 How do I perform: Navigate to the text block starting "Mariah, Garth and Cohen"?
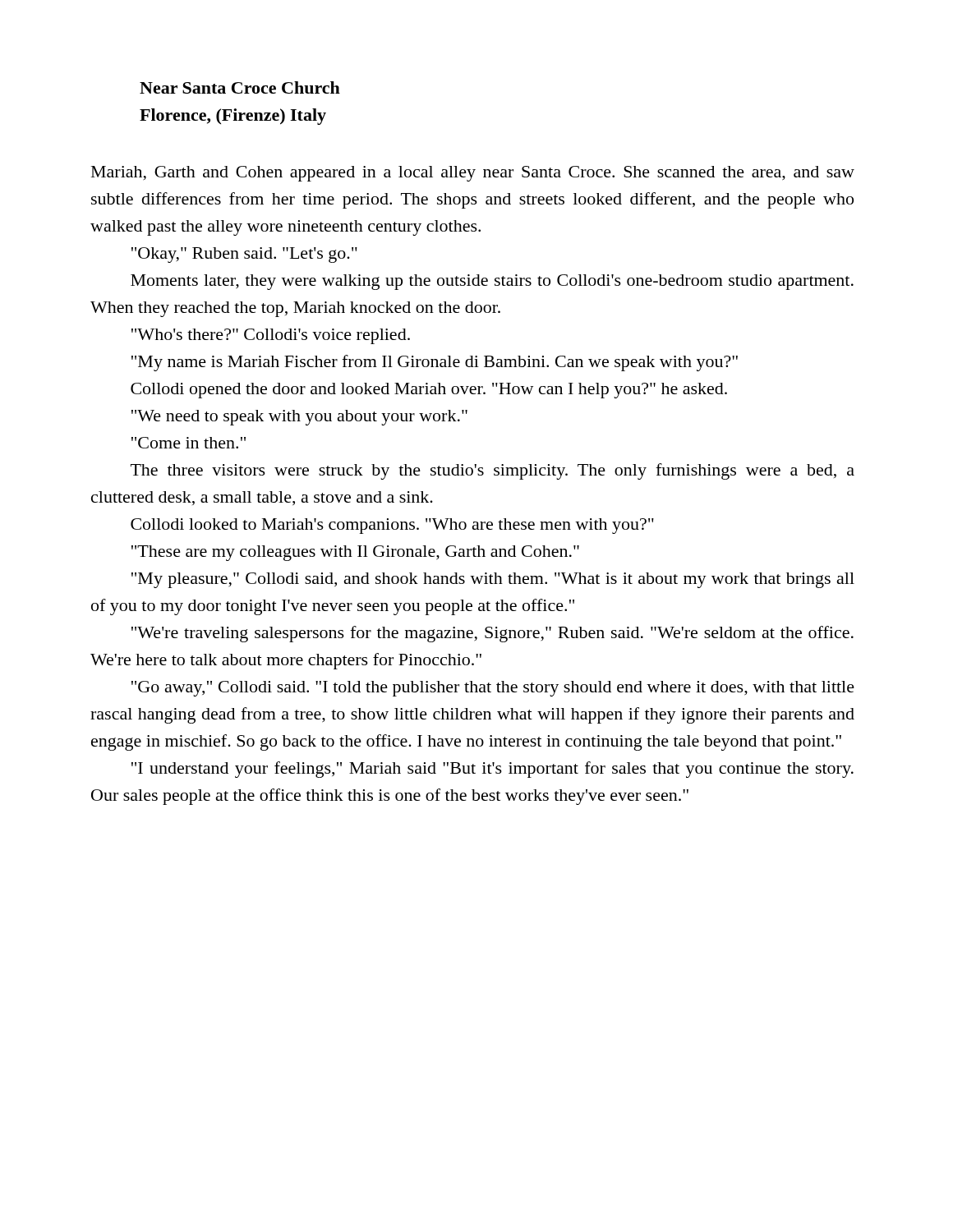(x=472, y=483)
